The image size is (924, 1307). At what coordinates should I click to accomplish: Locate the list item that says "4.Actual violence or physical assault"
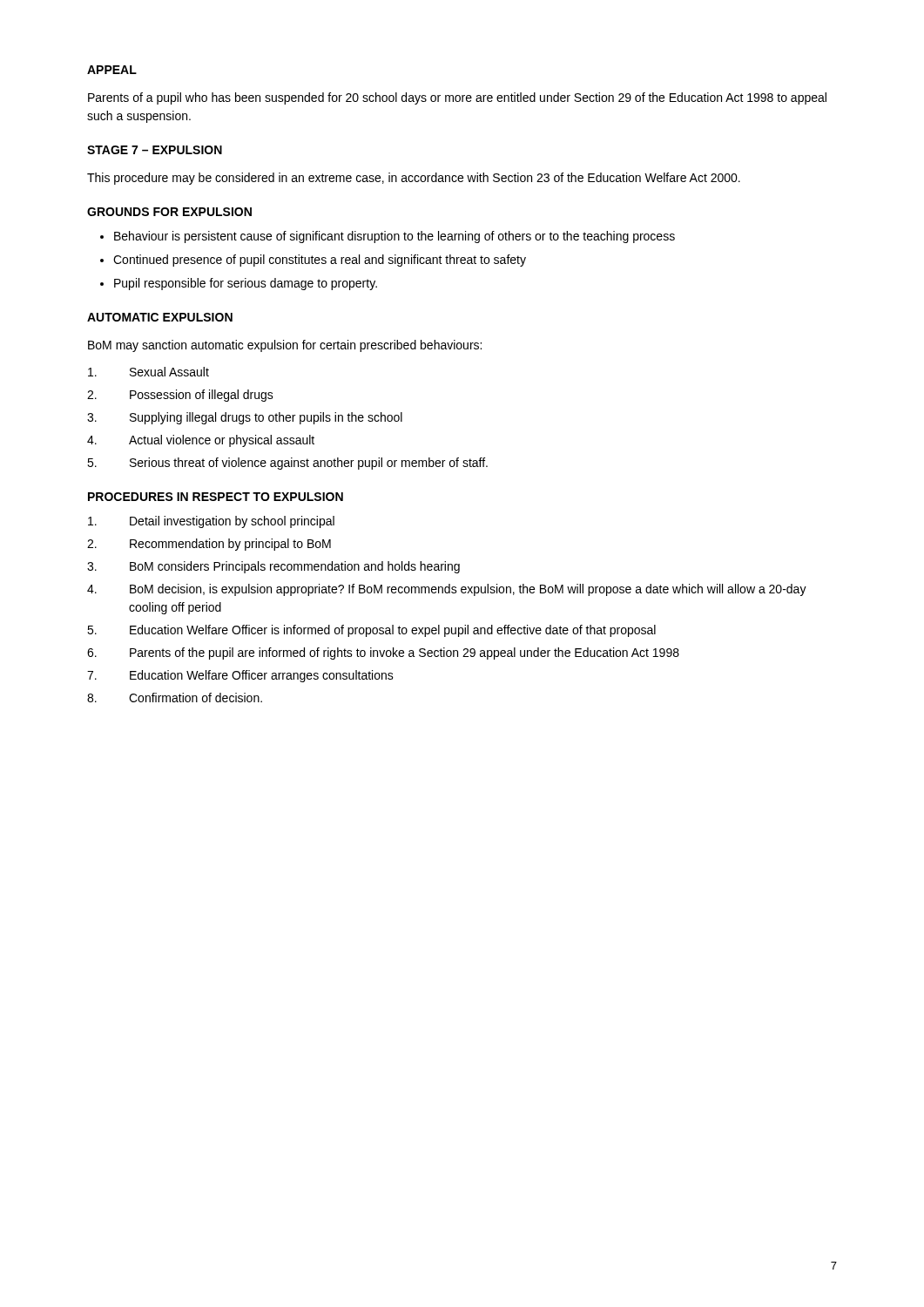click(201, 441)
